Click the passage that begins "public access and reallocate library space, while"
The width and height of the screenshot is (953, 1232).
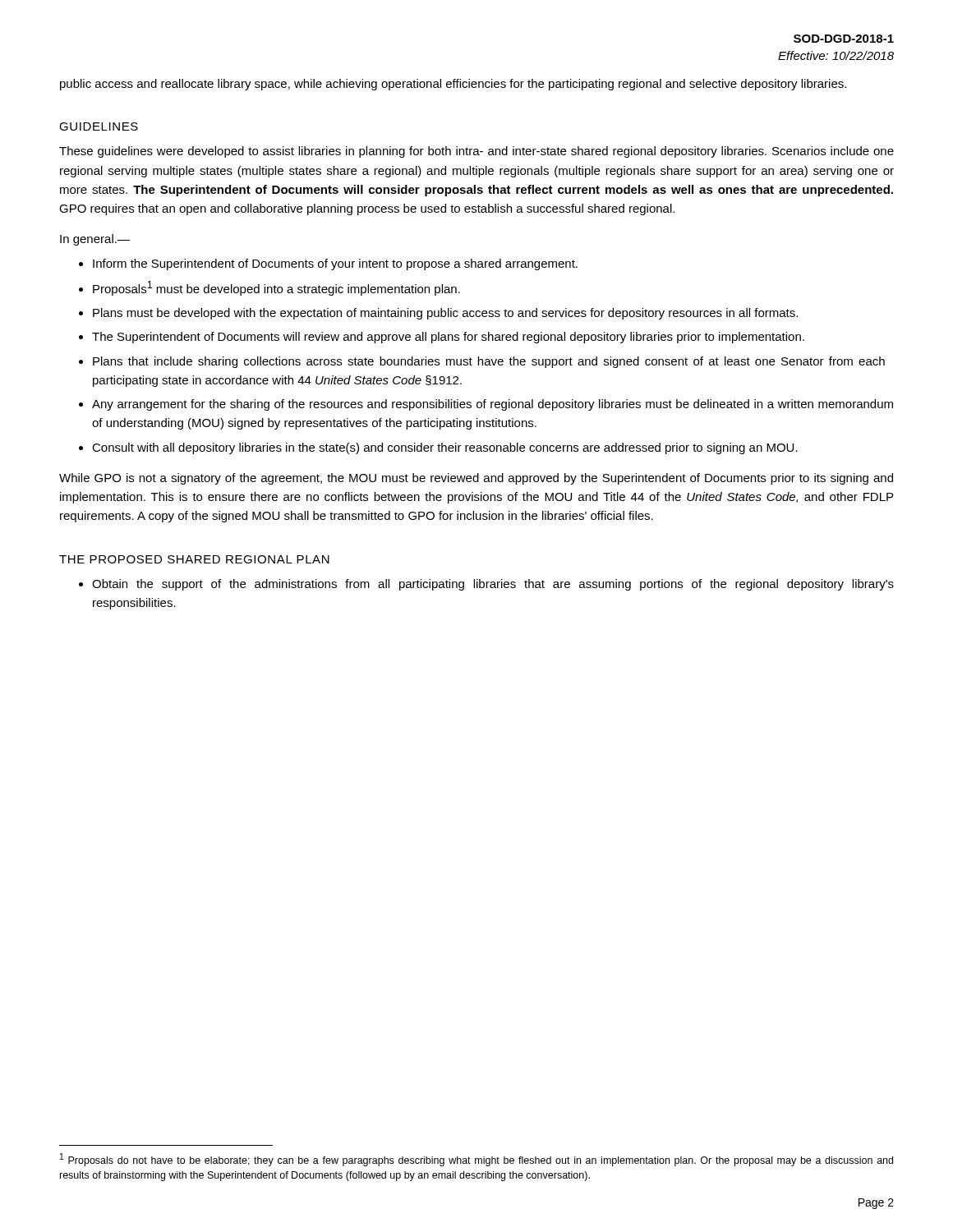tap(453, 83)
